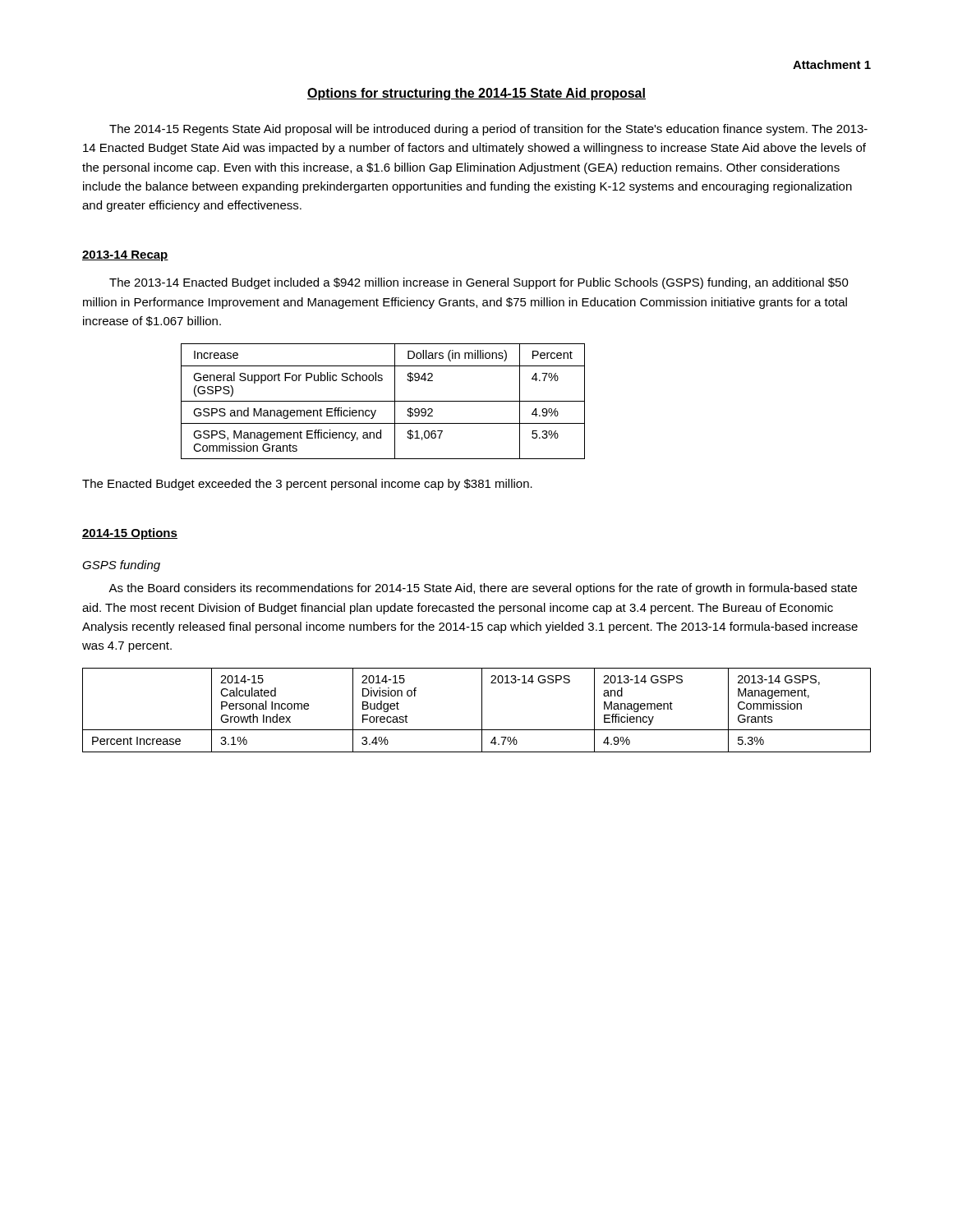This screenshot has height=1232, width=953.
Task: Select the table that reads "2014-15 Division of Budget Forecast"
Action: click(x=476, y=710)
